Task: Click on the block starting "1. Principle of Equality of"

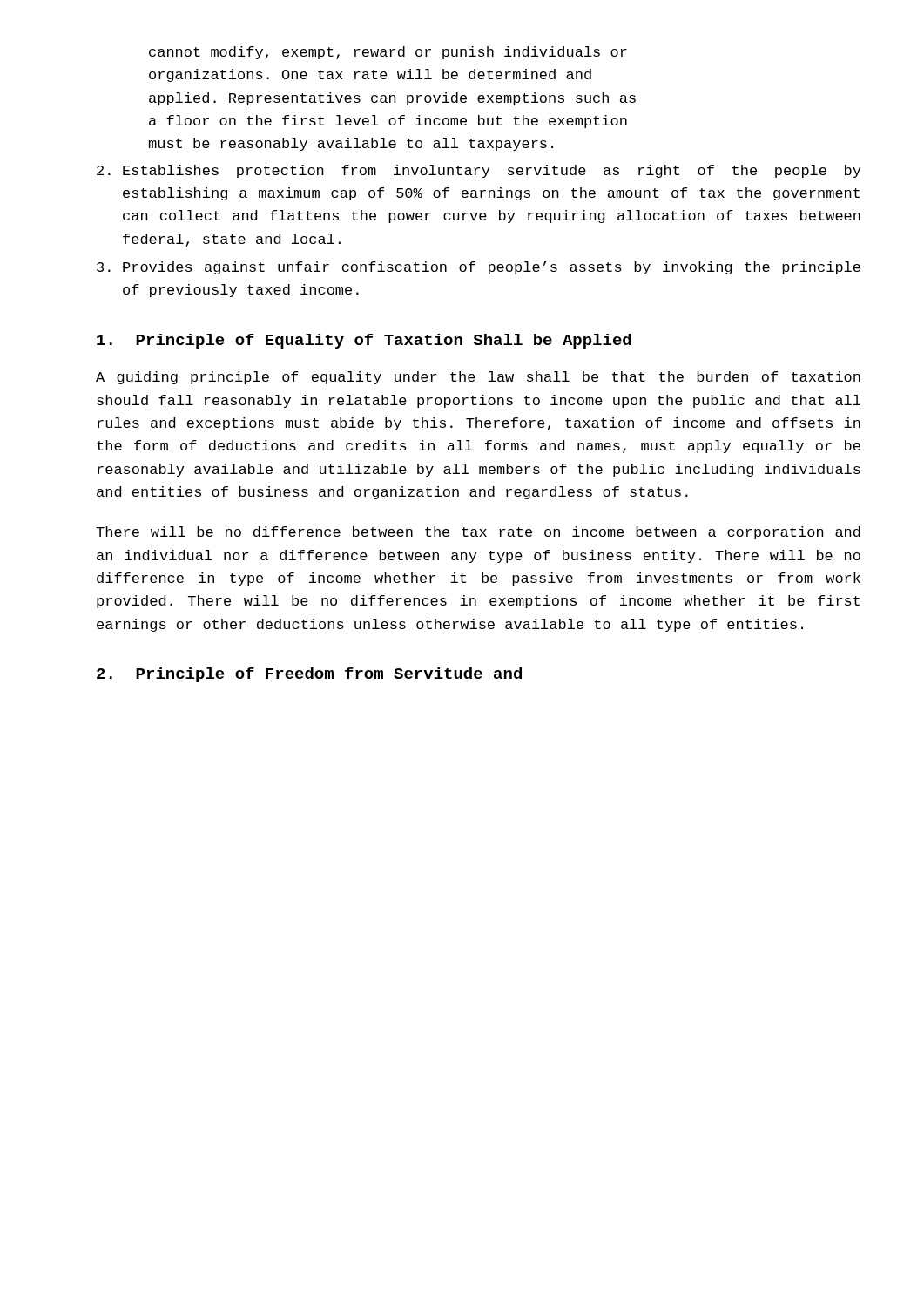Action: click(x=364, y=341)
